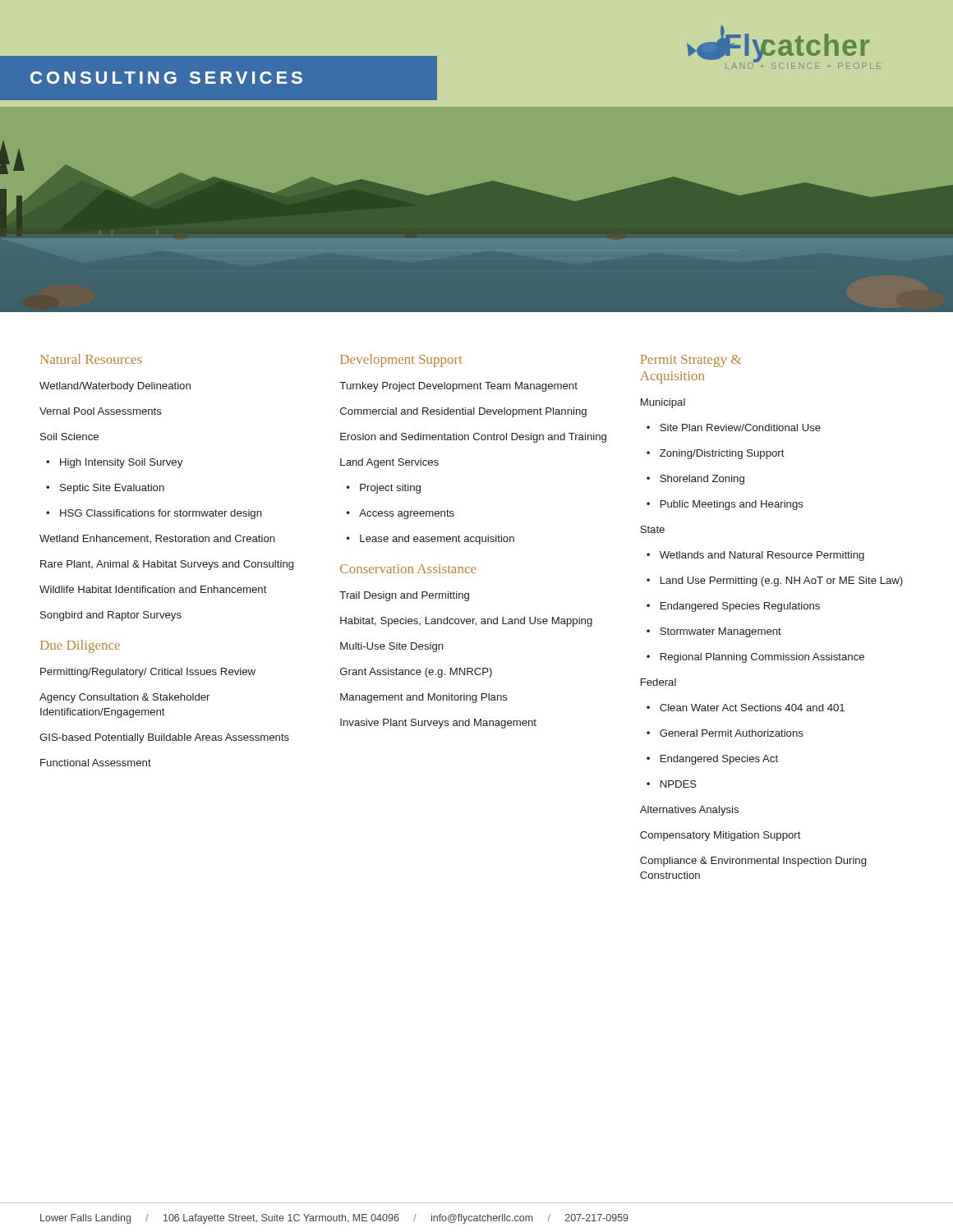
Task: Click on the element starting "Wetland Enhancement, Restoration and Creation"
Action: [x=176, y=539]
